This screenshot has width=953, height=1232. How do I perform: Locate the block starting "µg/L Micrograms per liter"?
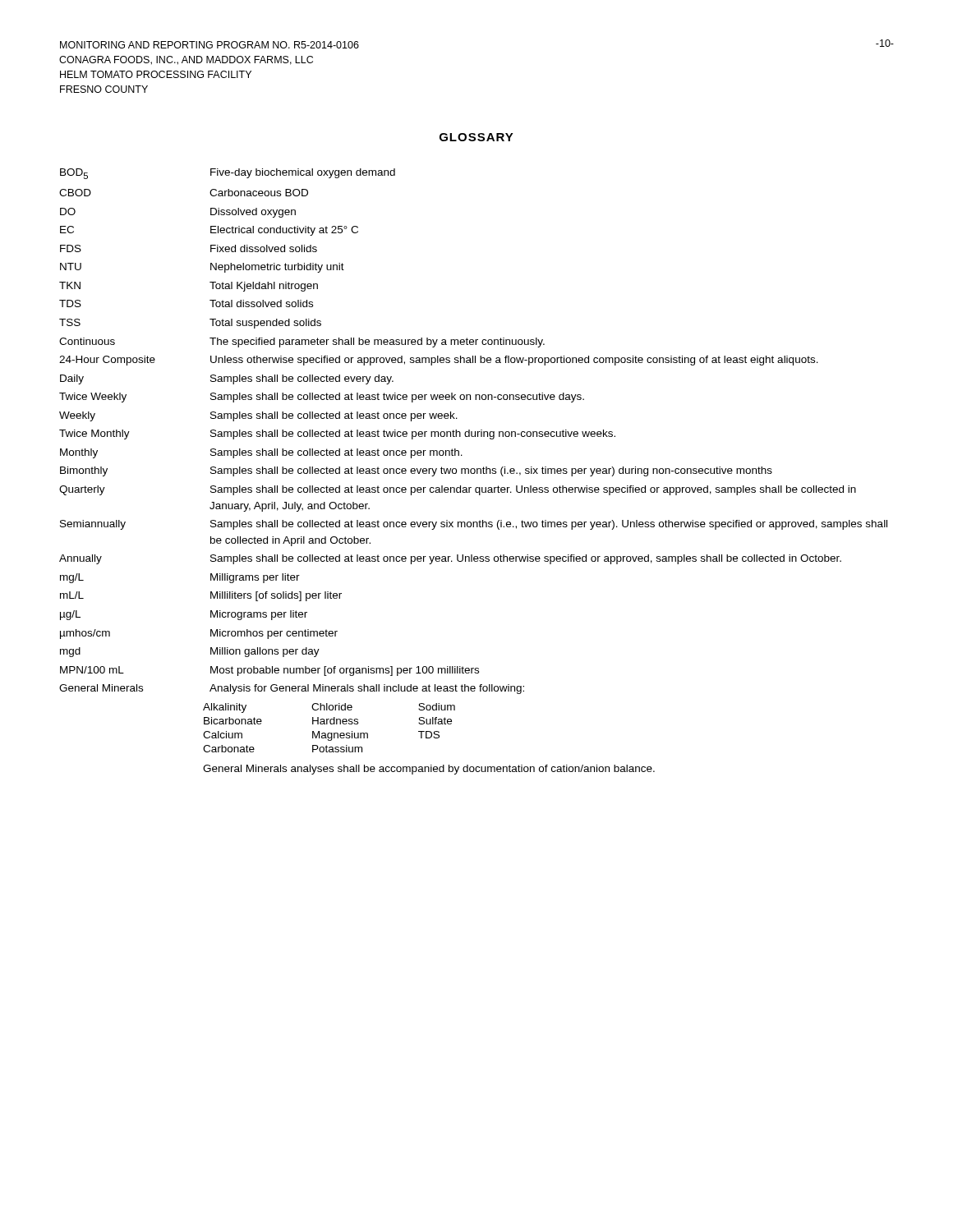point(67,615)
